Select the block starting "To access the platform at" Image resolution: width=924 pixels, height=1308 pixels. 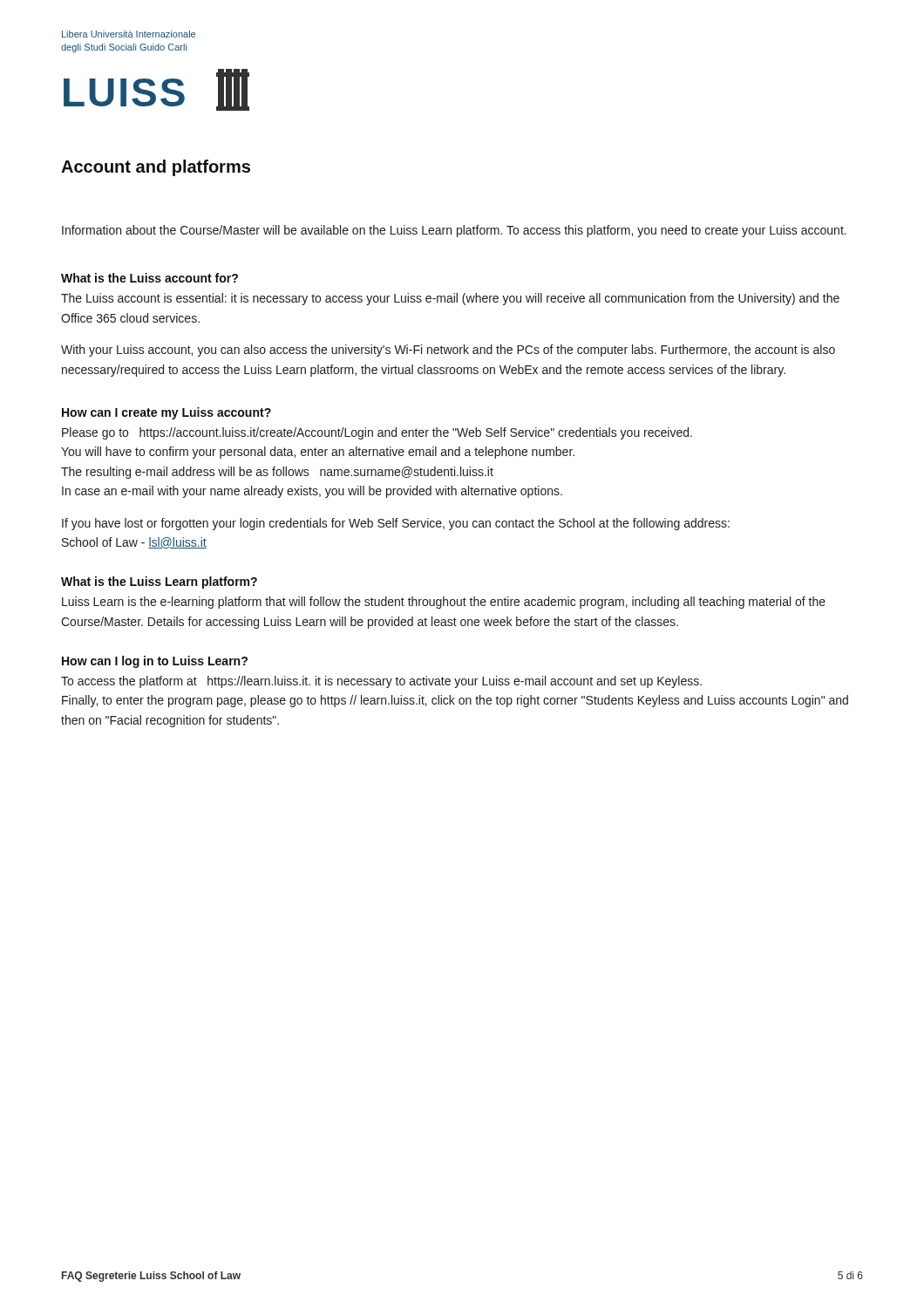click(x=455, y=701)
